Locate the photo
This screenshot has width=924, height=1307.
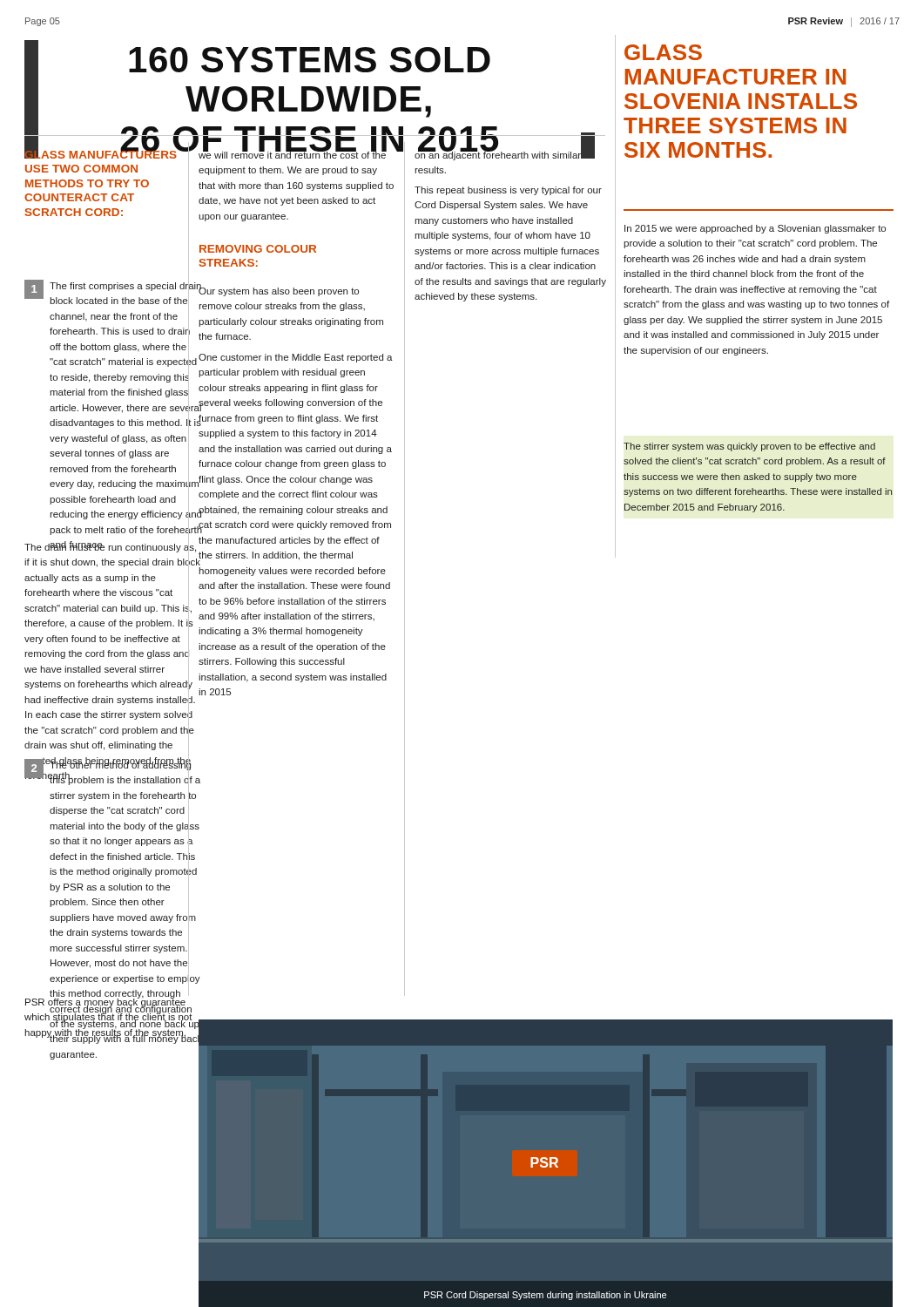[x=546, y=1163]
